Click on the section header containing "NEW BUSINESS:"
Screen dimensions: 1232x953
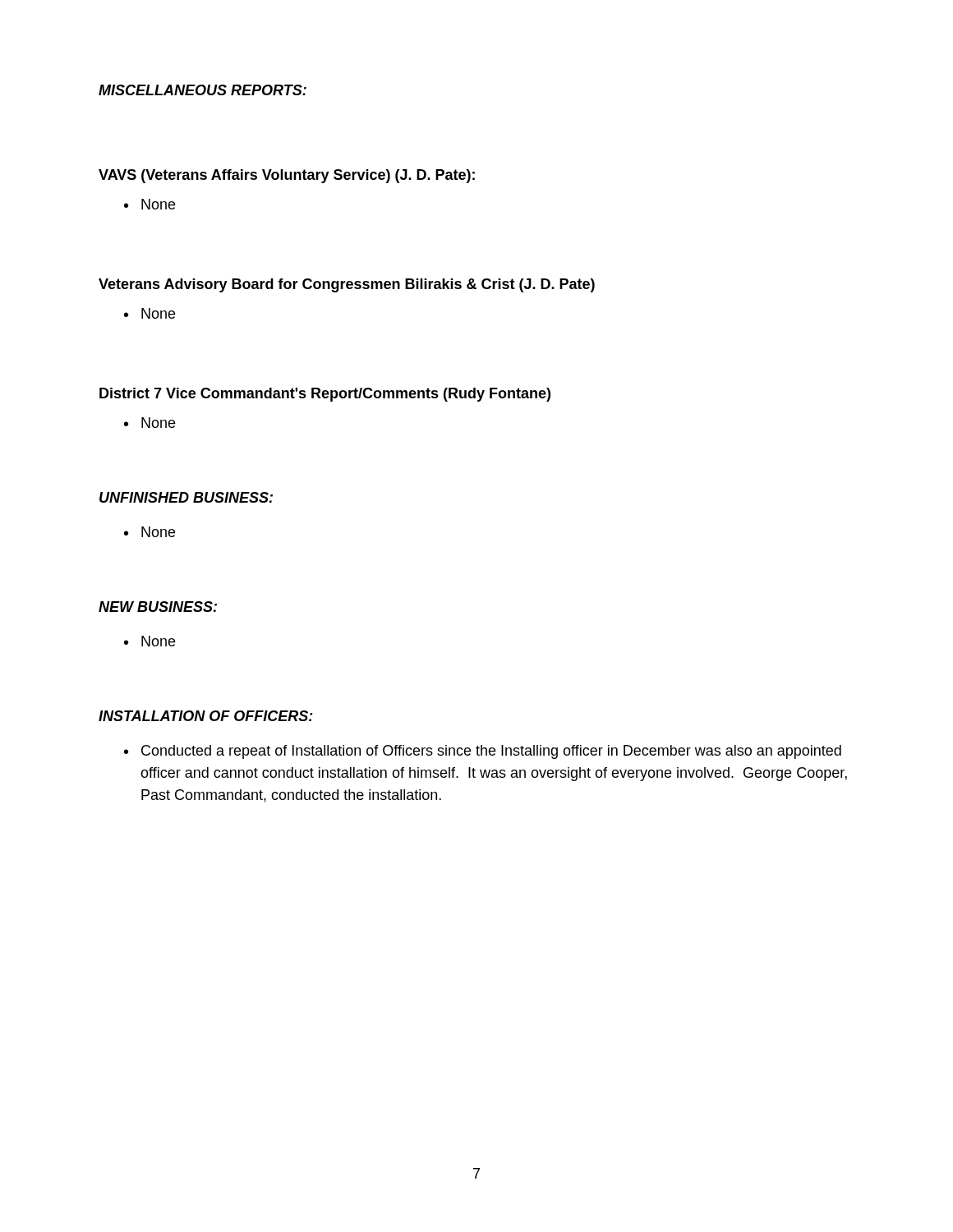[158, 607]
